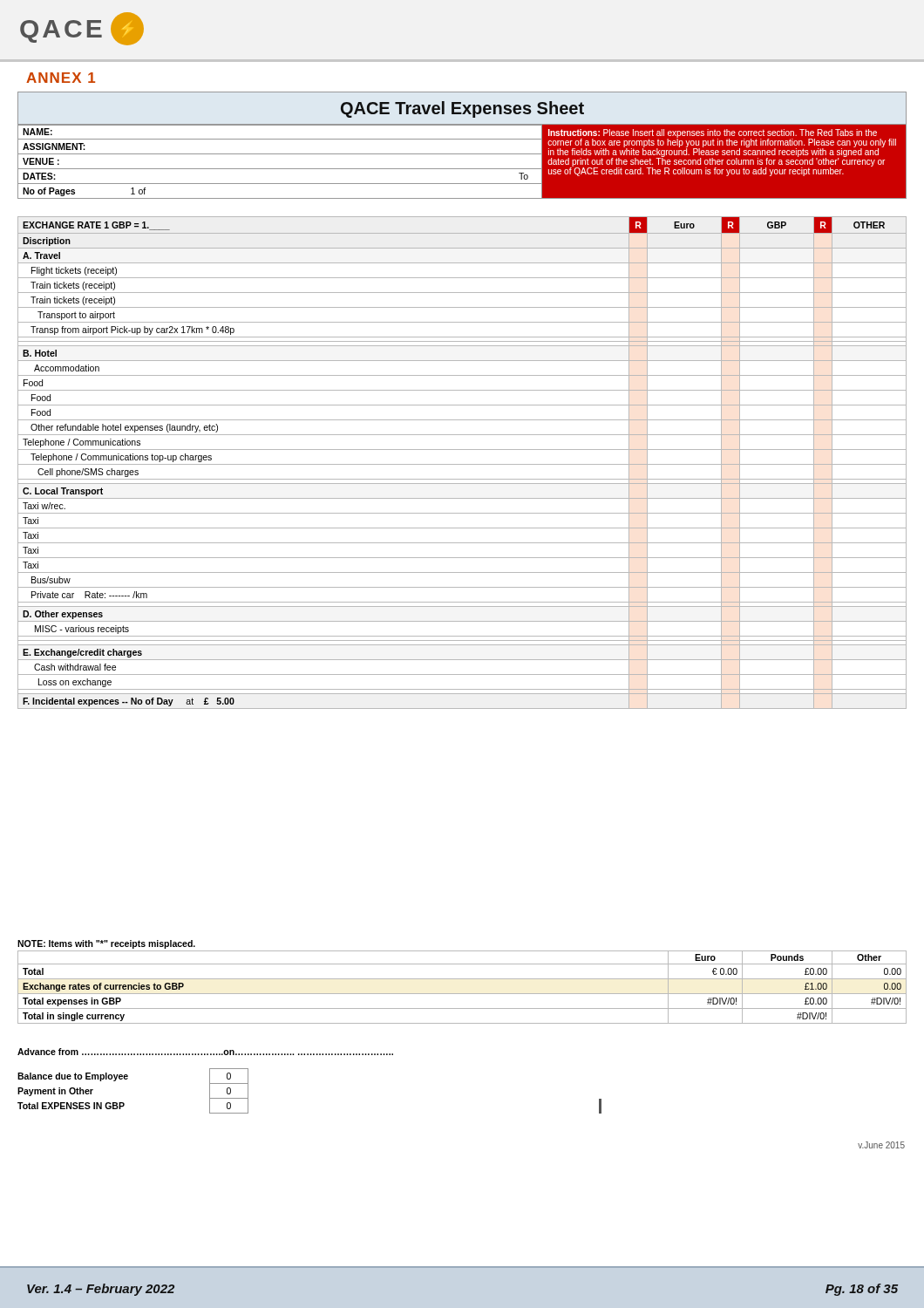Select the text block starting "ANNEX 1"

click(61, 78)
